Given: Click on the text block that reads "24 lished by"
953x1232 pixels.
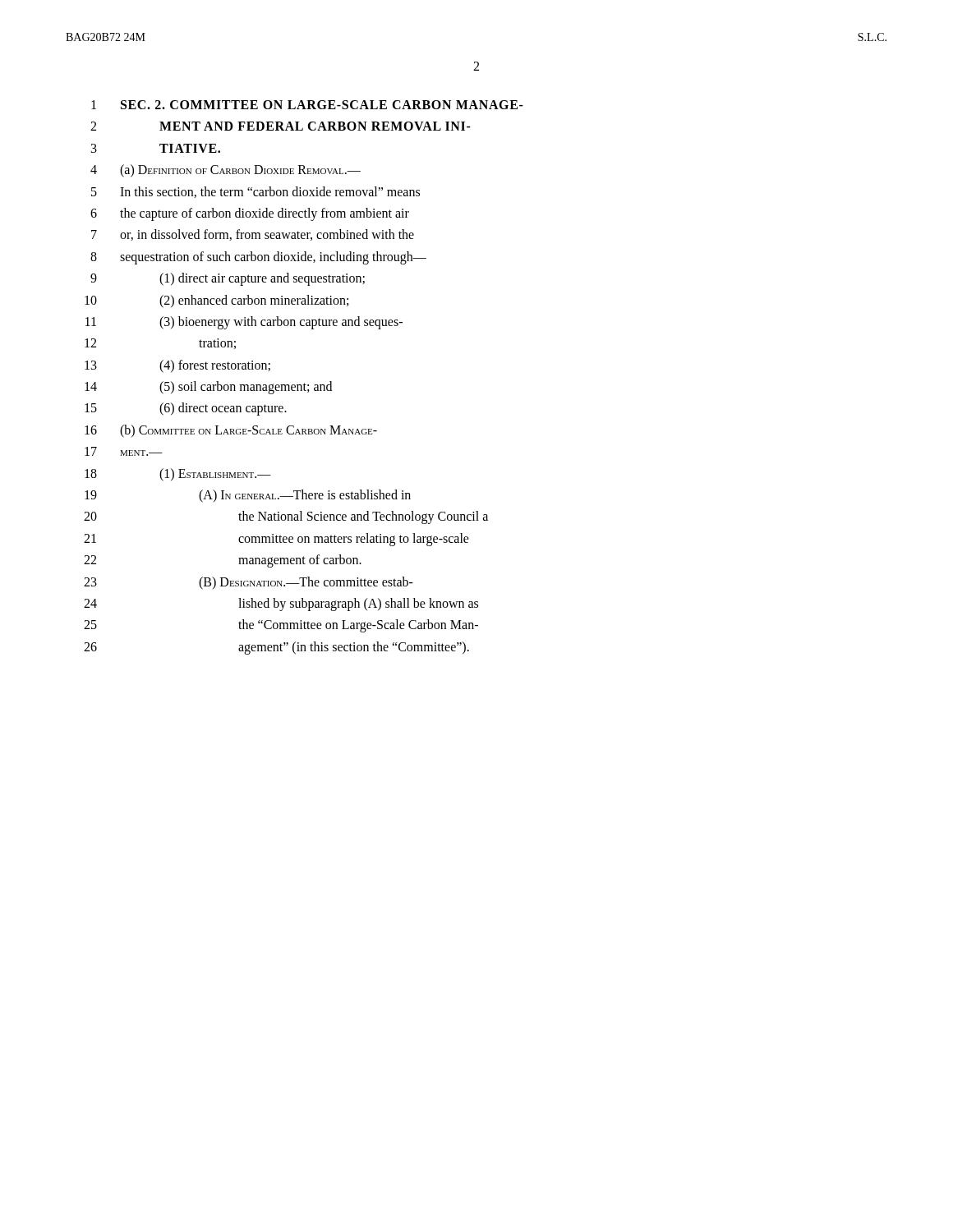Looking at the screenshot, I should tap(476, 604).
